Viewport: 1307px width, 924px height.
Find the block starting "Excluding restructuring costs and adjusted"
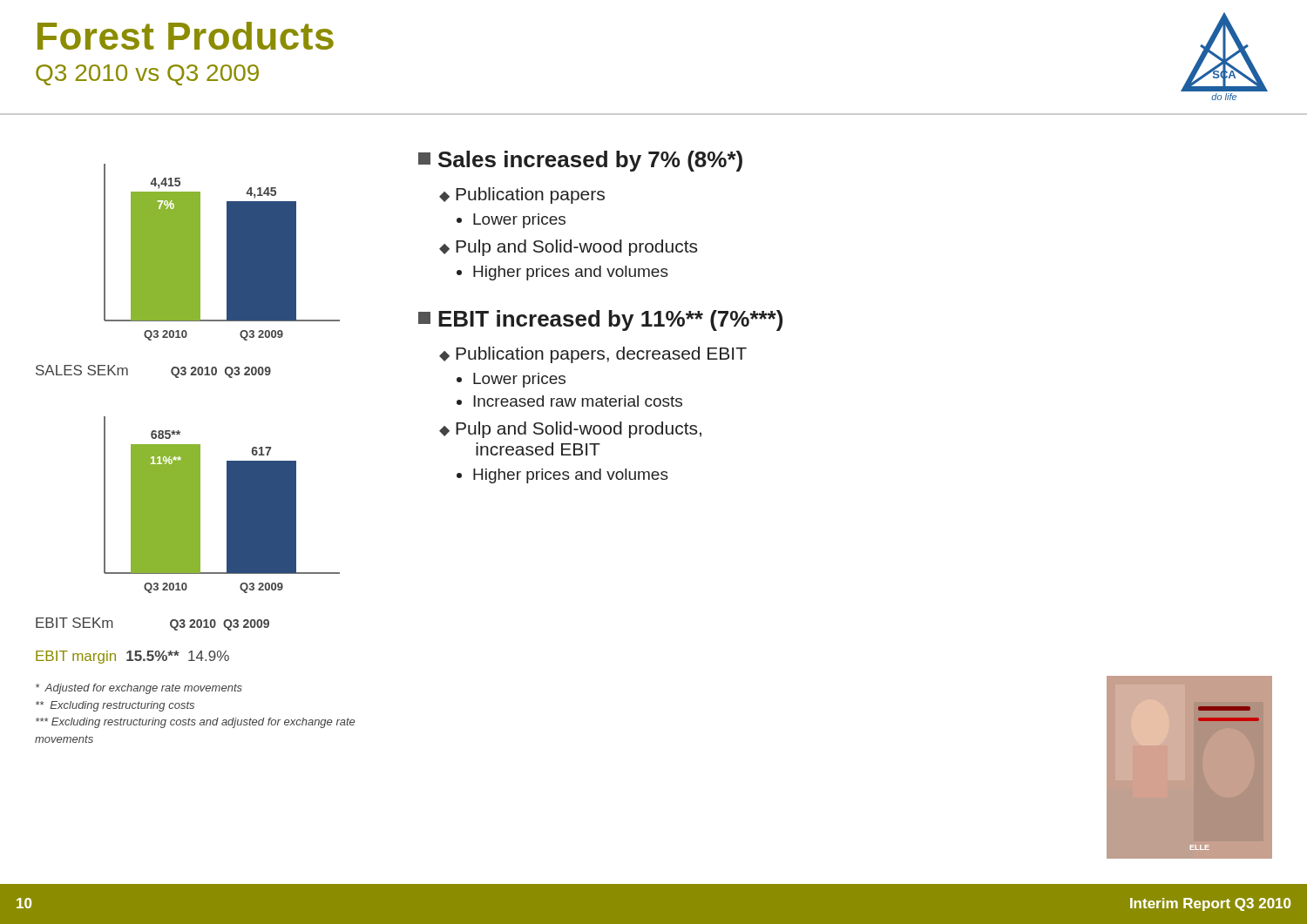point(195,730)
